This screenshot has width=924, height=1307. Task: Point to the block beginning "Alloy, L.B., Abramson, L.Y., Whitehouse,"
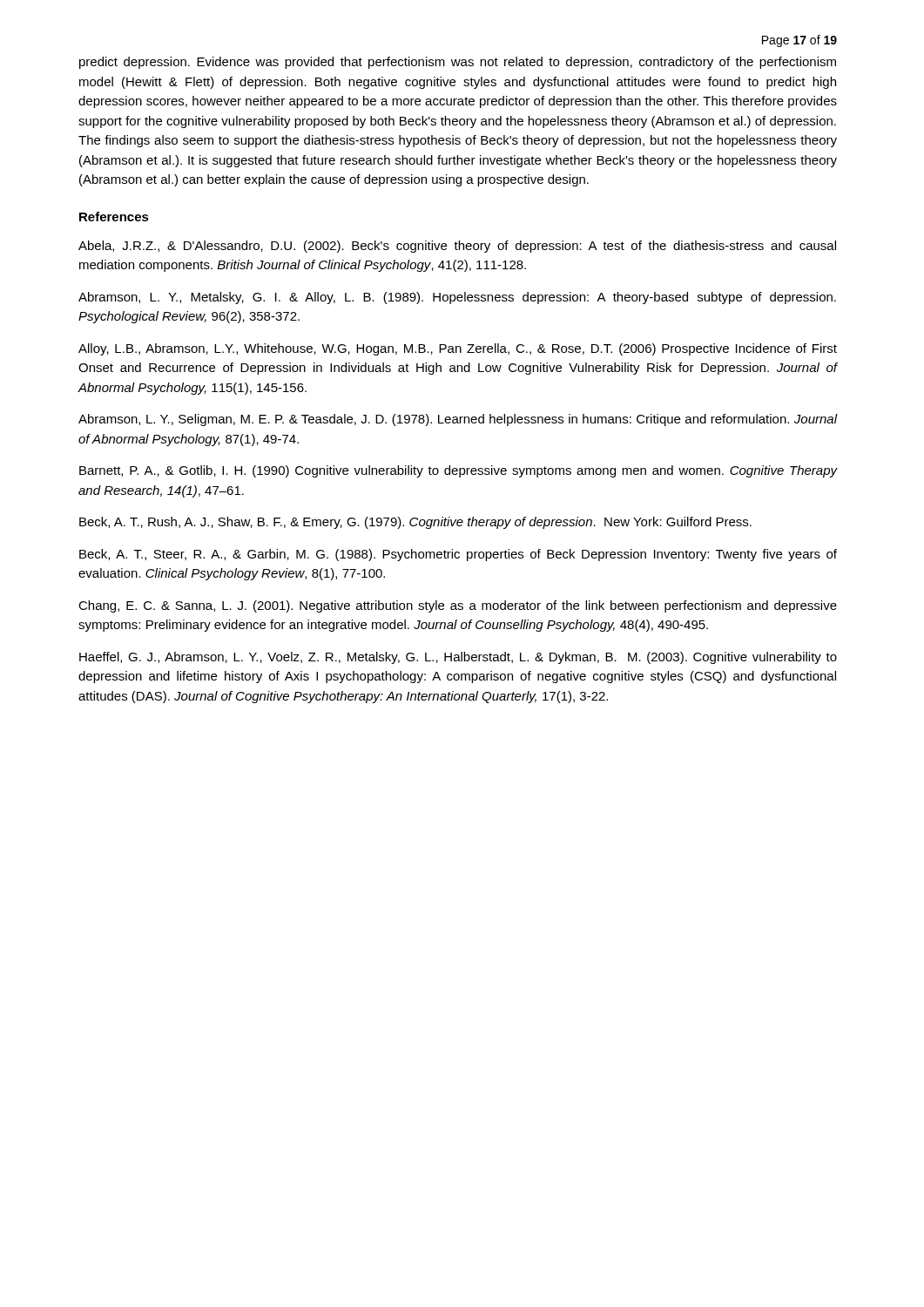pyautogui.click(x=458, y=367)
